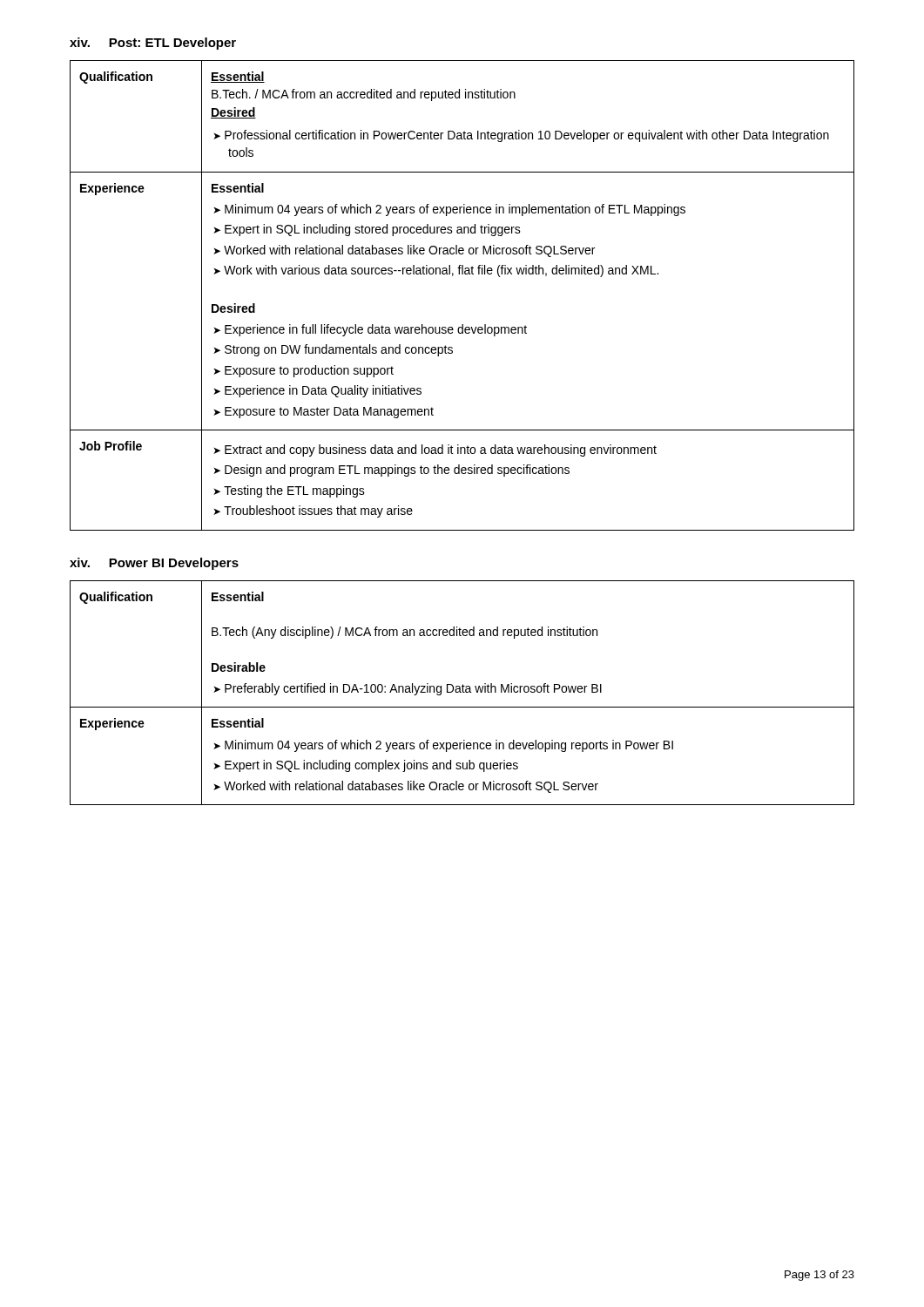Locate the section header that opens with "xiv. Post: ETL"
924x1307 pixels.
[153, 42]
